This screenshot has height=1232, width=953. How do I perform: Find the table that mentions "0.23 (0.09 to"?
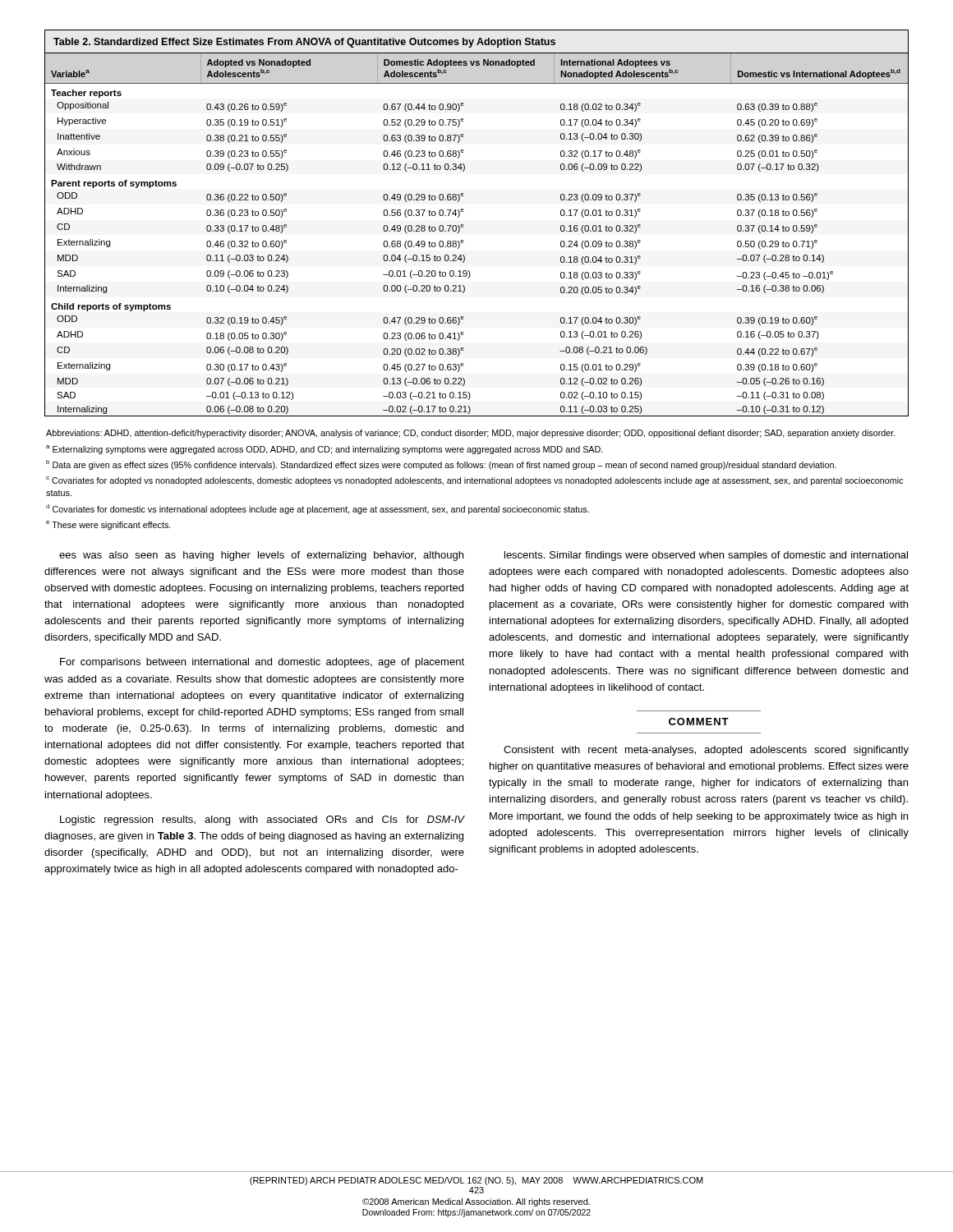pyautogui.click(x=476, y=223)
